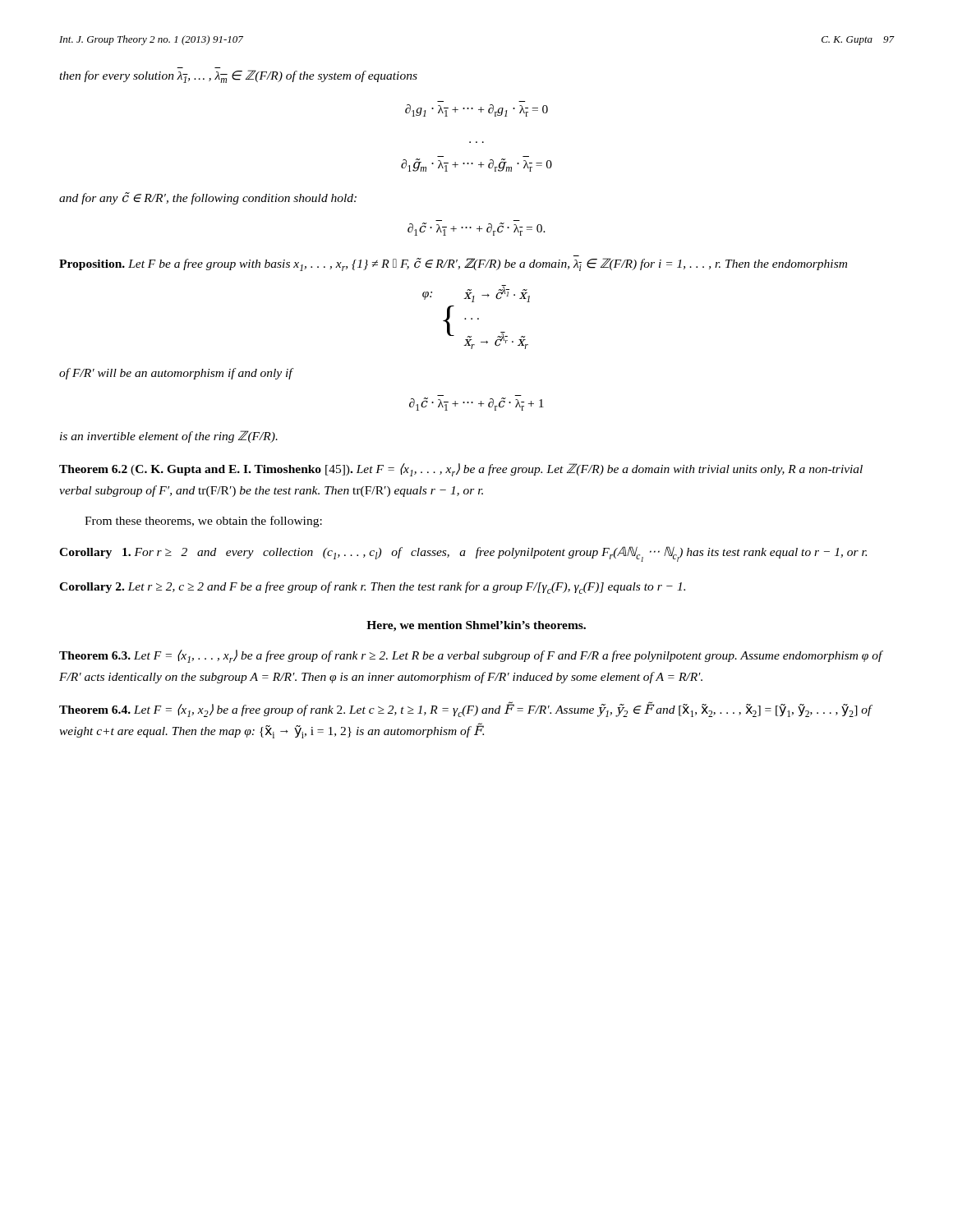Find the block on this page that starts "Corollary 1. For r ≥ 2 and"
The height and width of the screenshot is (1232, 953).
tap(464, 554)
